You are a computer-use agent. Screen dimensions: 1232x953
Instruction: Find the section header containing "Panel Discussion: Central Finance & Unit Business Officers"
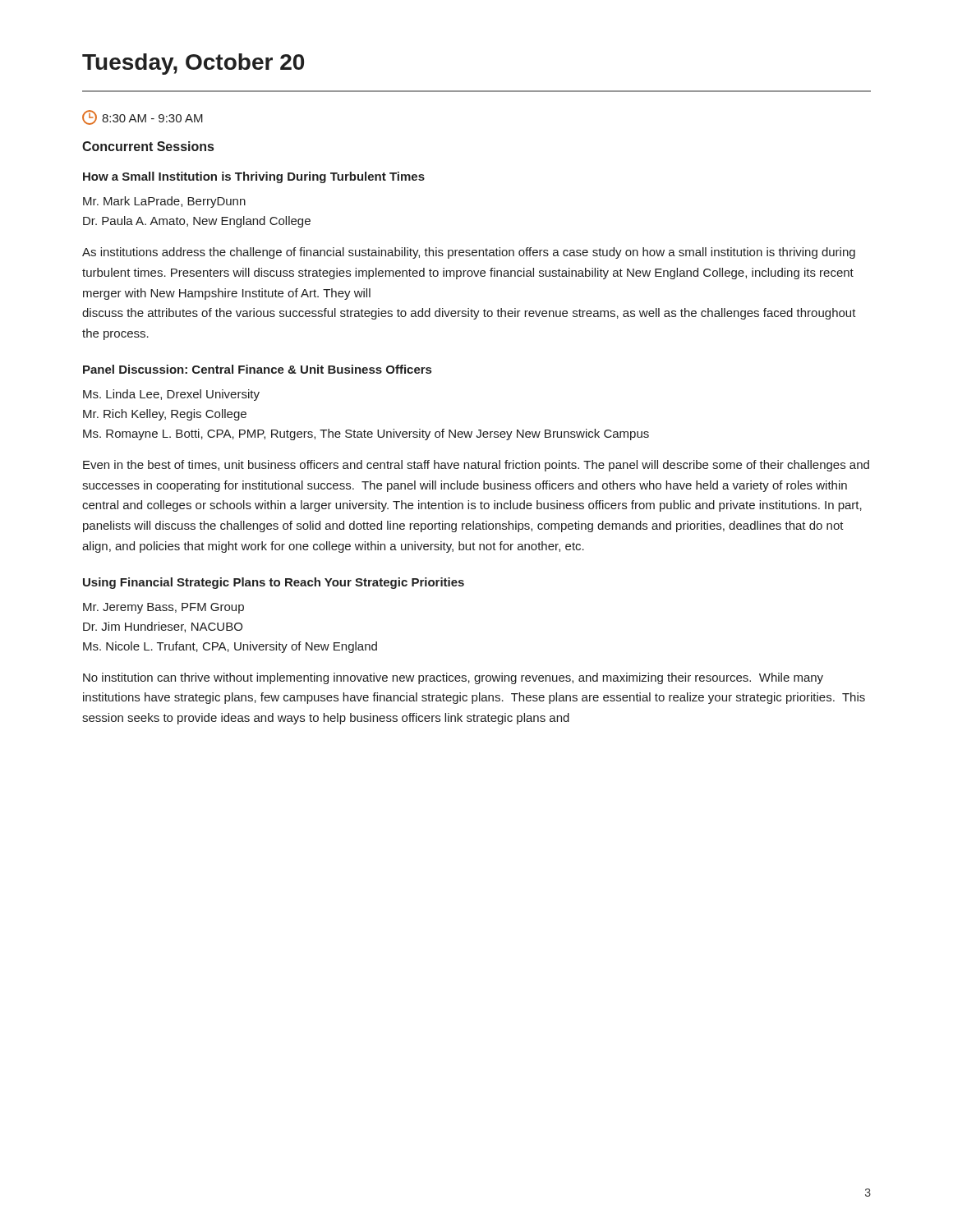[x=257, y=369]
